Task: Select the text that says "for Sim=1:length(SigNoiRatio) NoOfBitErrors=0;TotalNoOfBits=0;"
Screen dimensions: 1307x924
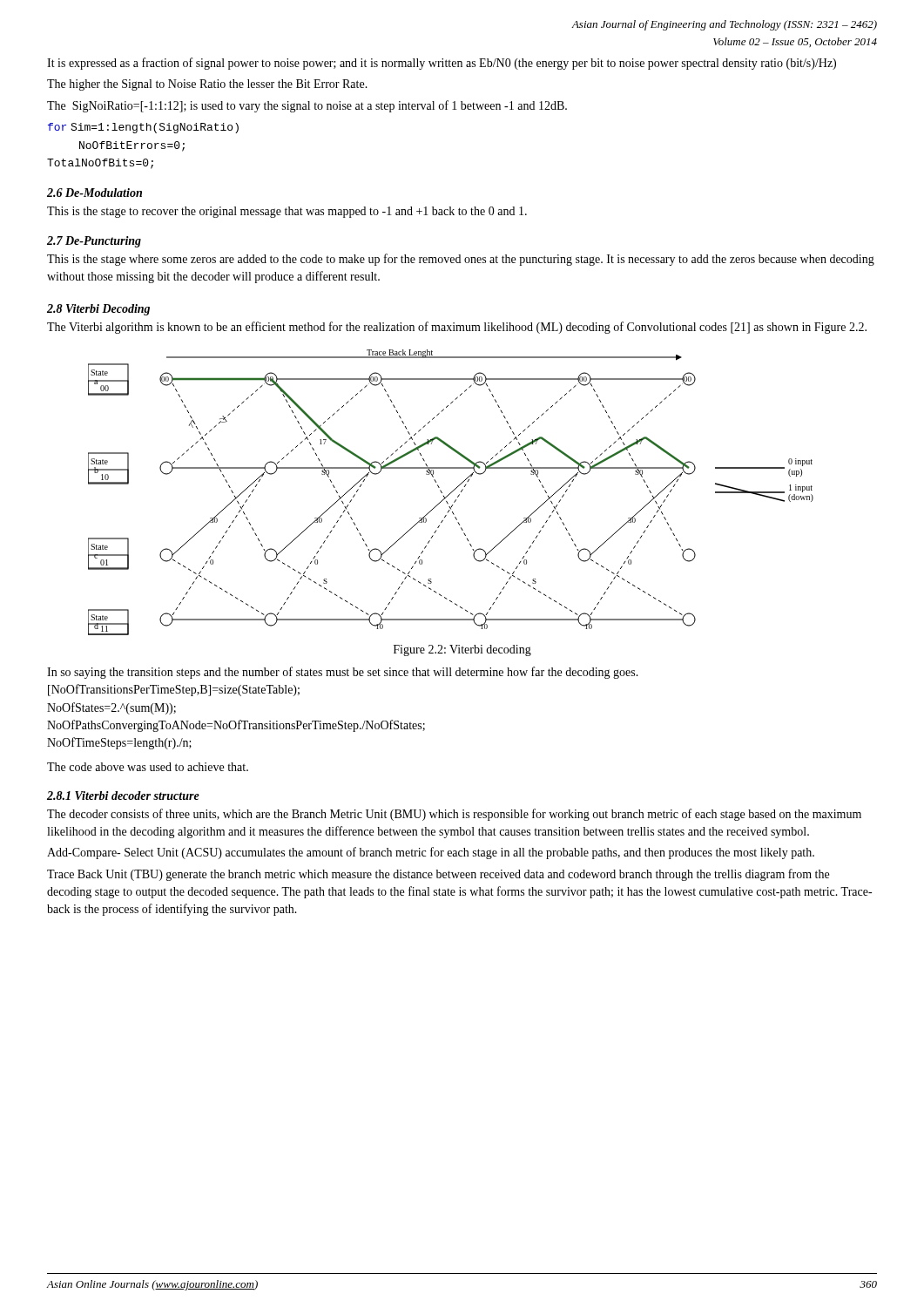Action: pos(144,145)
